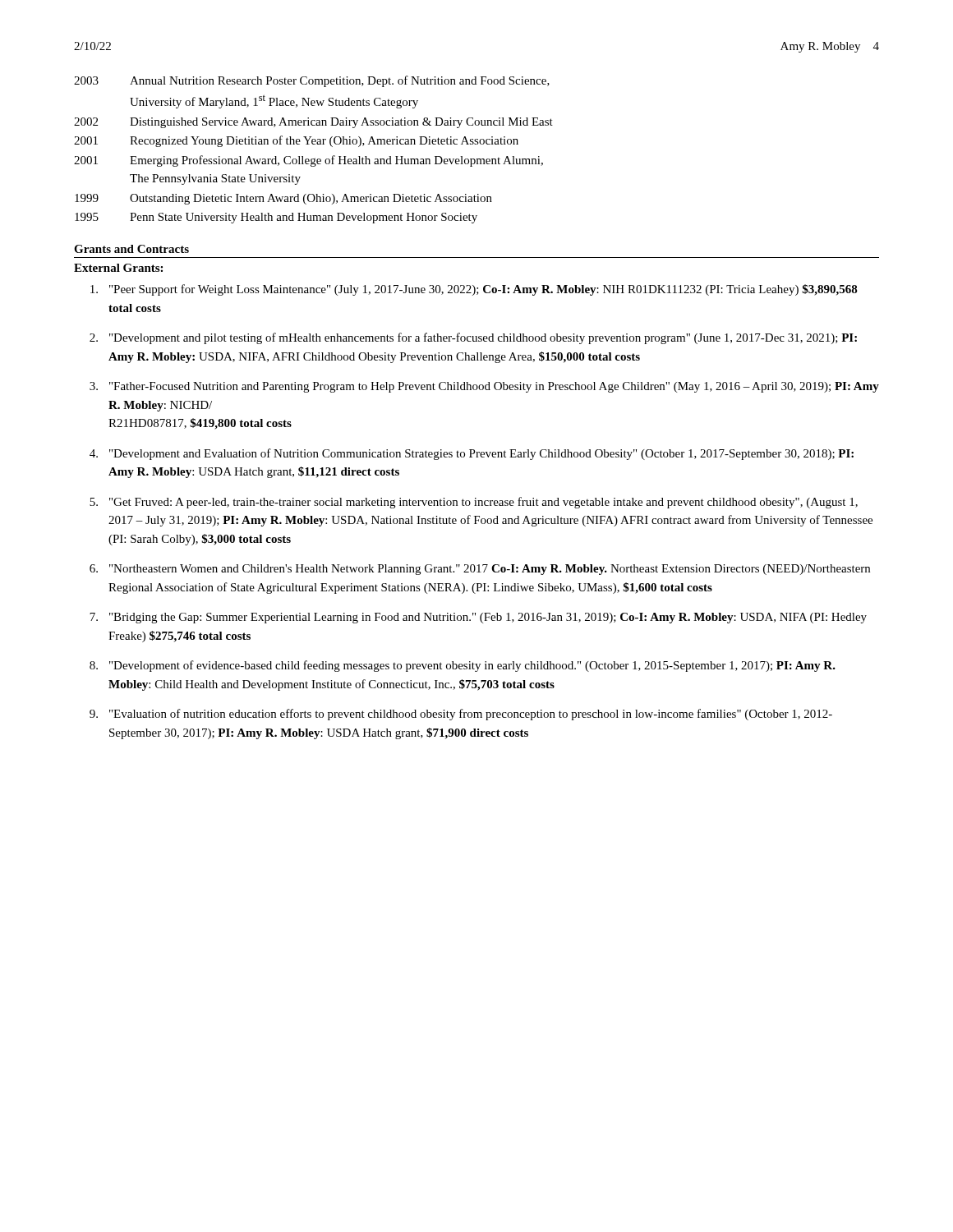Locate the table with the text "Recognized Young Dietitian of"
This screenshot has height=1232, width=953.
coord(476,150)
